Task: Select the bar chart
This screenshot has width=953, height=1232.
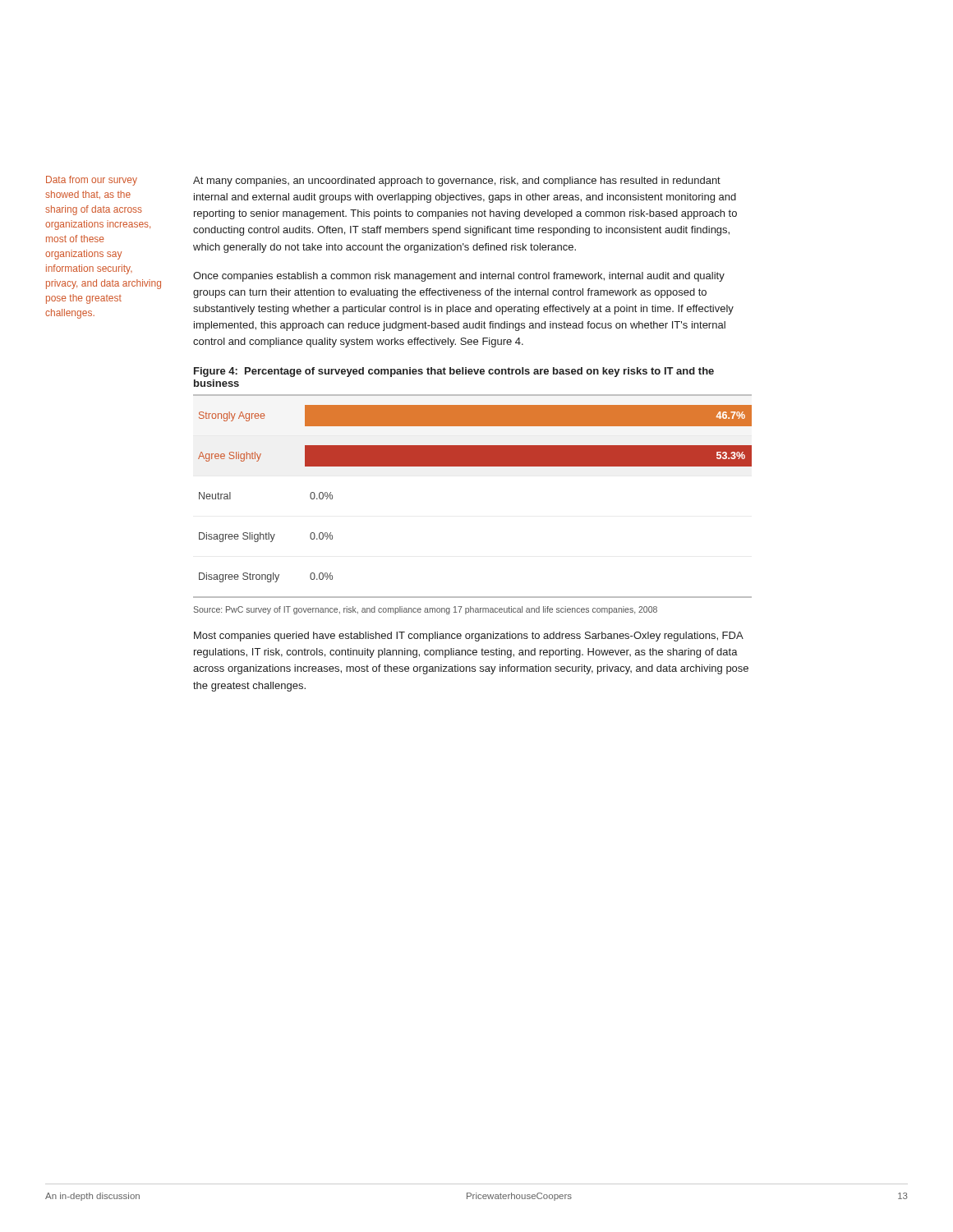Action: (x=472, y=496)
